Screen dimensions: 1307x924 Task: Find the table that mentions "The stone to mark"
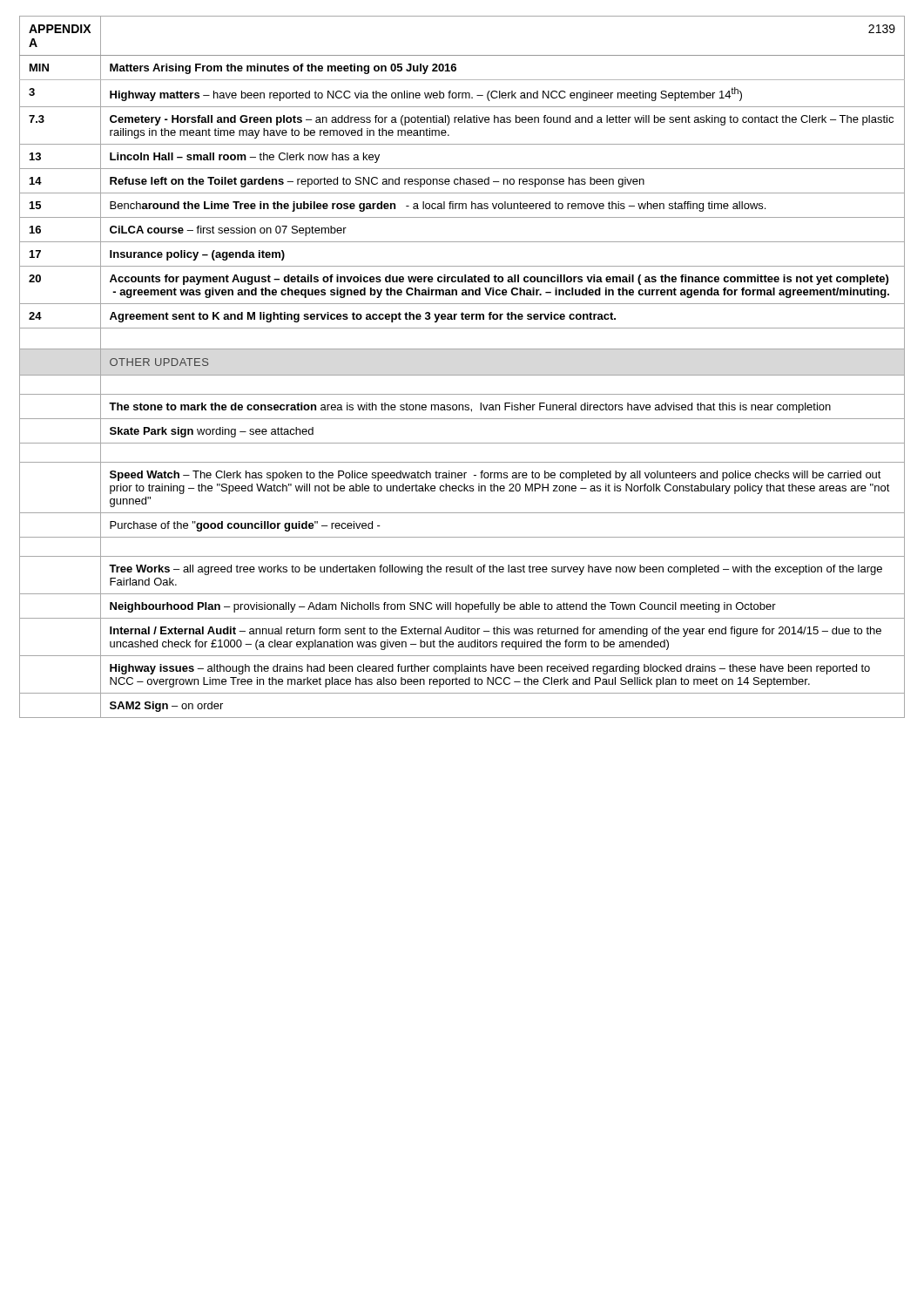tap(462, 407)
